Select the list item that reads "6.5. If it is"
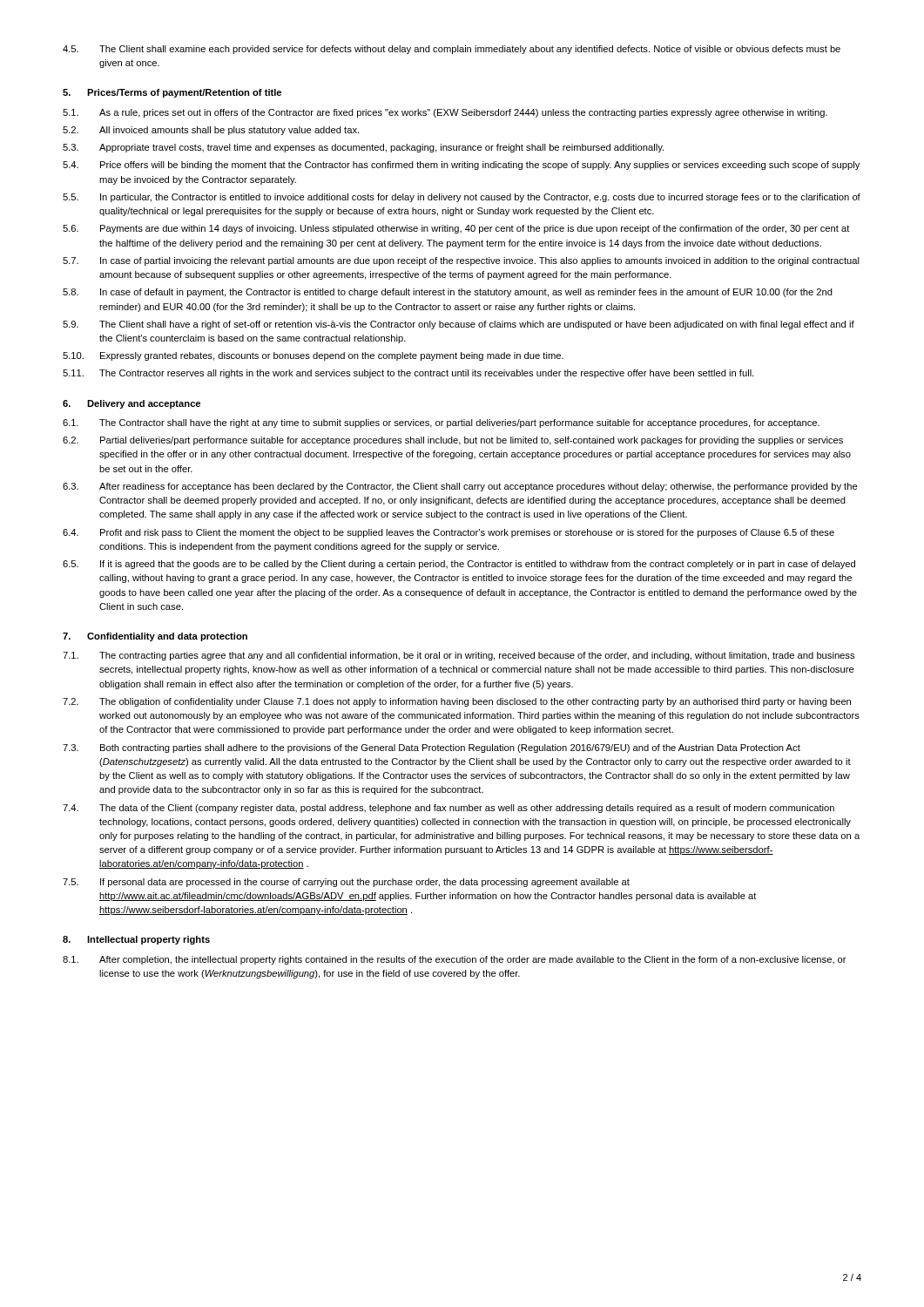 tap(462, 585)
